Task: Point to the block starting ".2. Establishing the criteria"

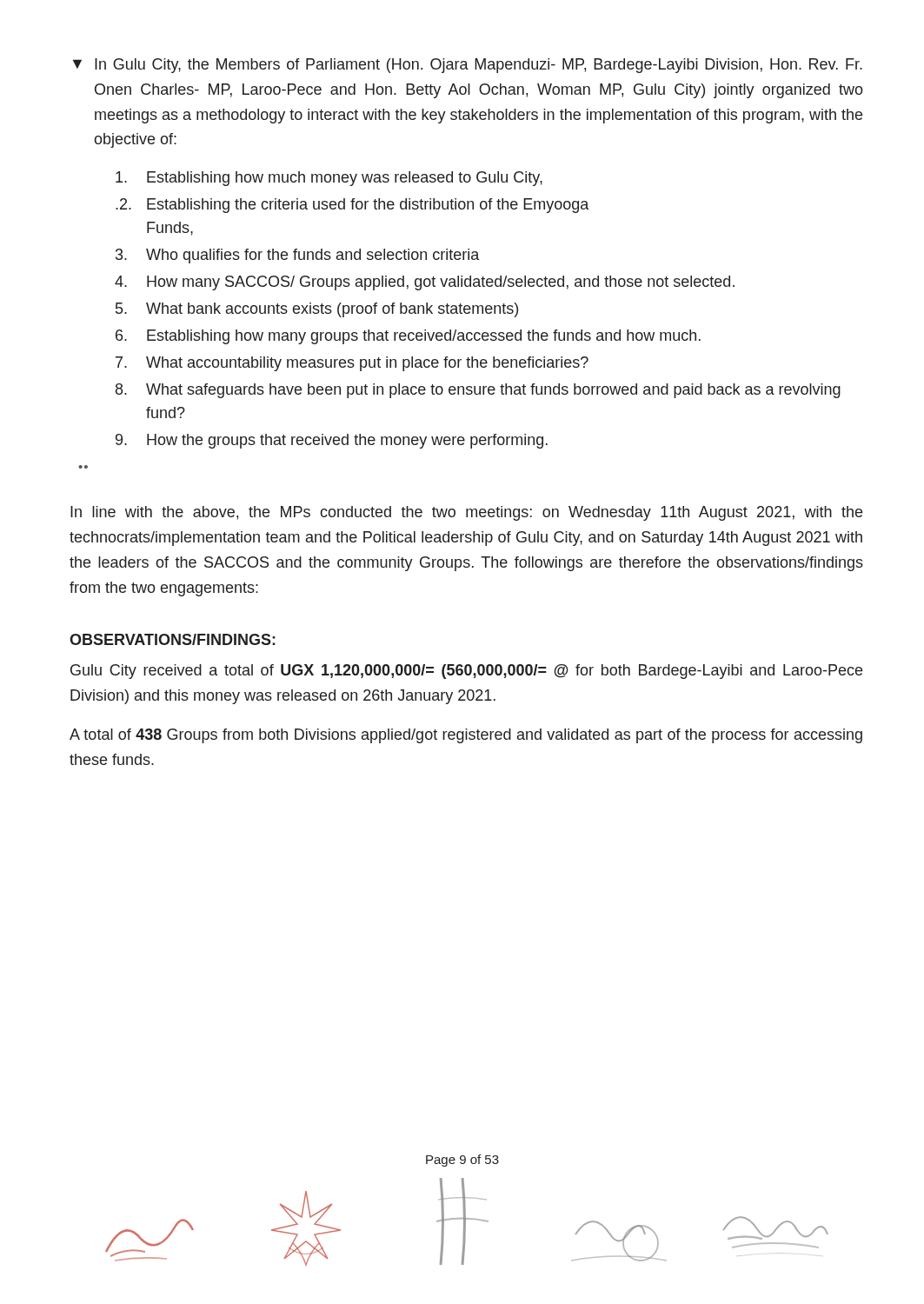Action: (489, 217)
